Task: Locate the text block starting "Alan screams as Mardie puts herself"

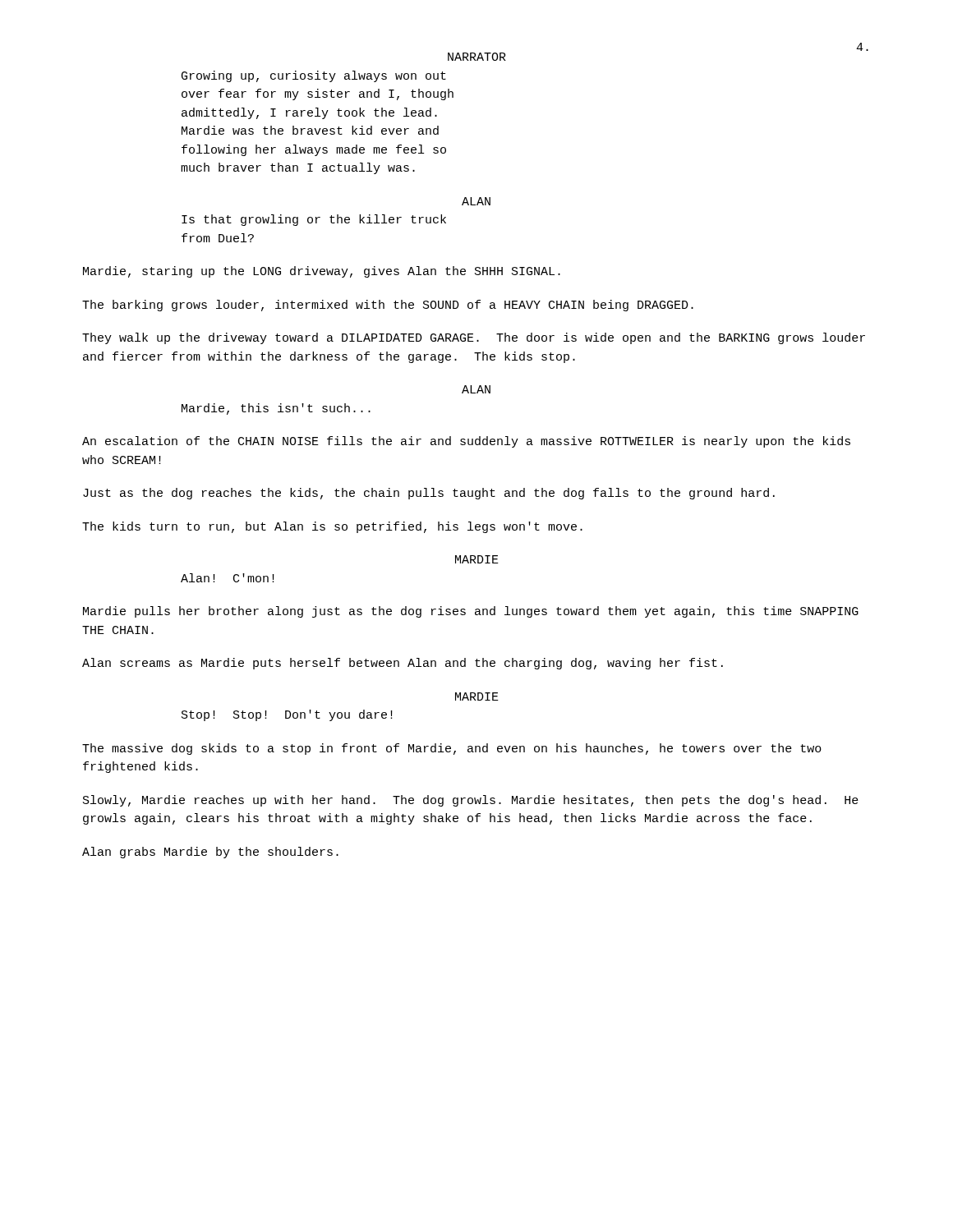Action: (404, 664)
